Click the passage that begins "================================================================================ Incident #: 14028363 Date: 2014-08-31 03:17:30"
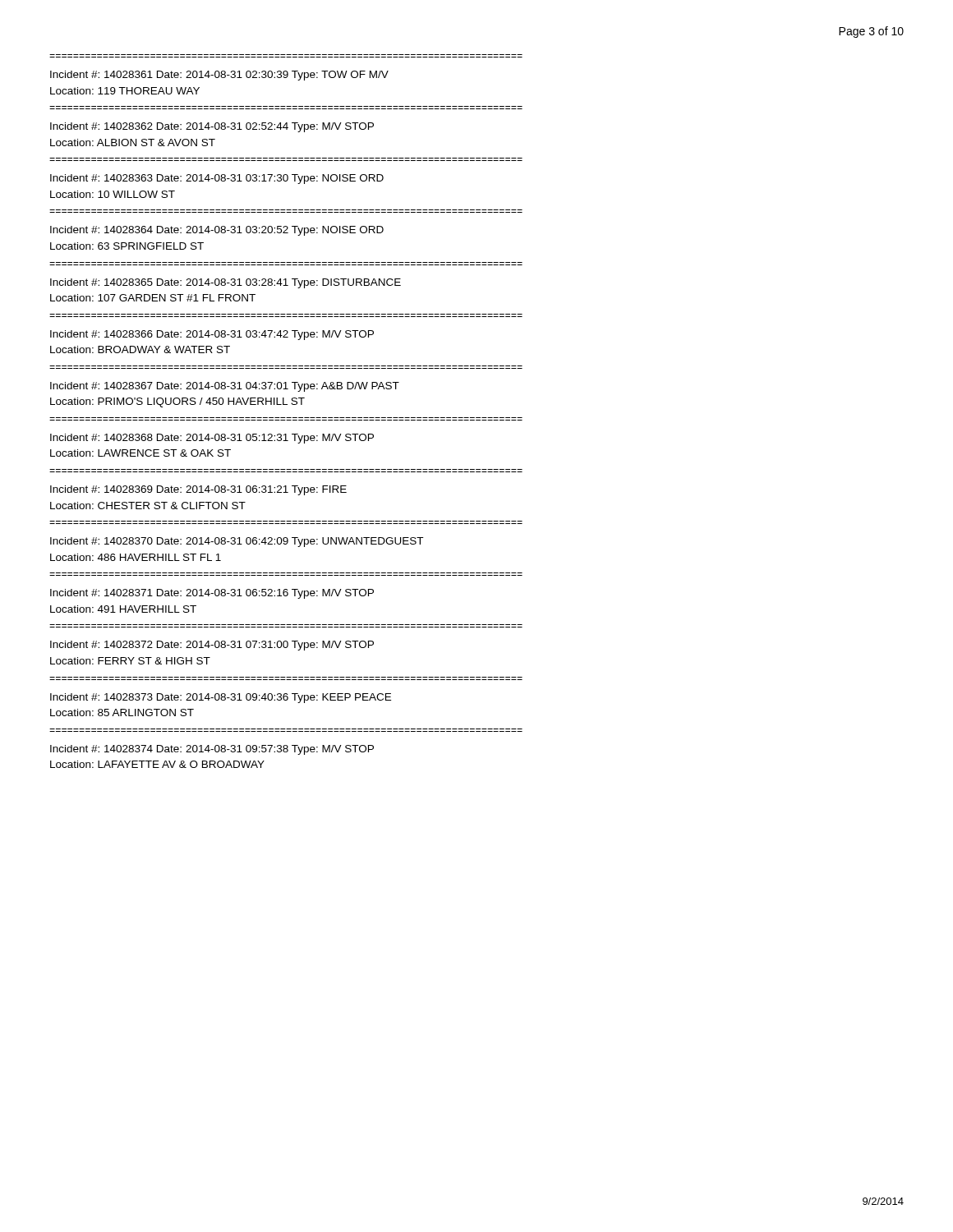 (x=217, y=179)
